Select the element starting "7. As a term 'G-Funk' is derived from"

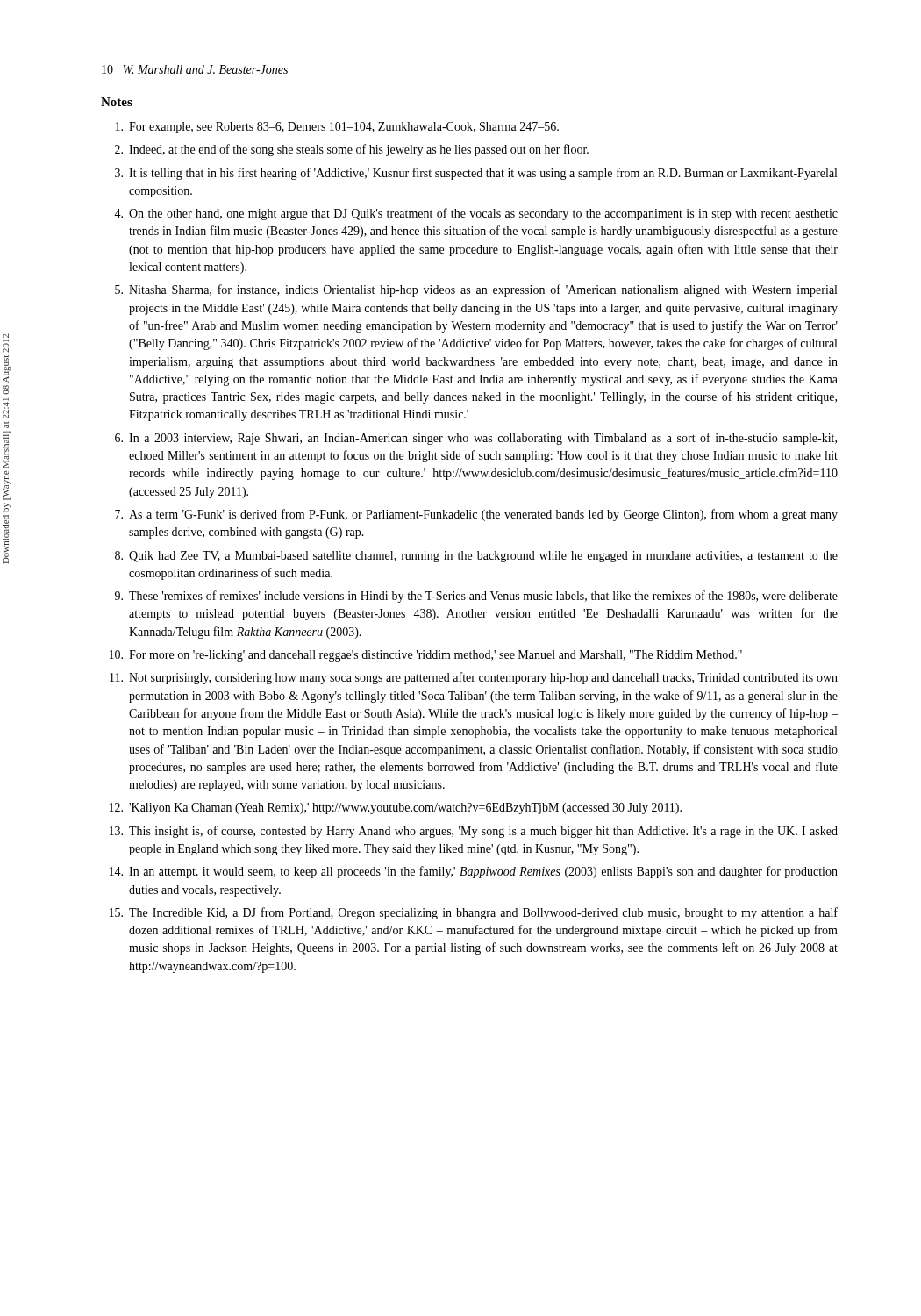click(469, 524)
